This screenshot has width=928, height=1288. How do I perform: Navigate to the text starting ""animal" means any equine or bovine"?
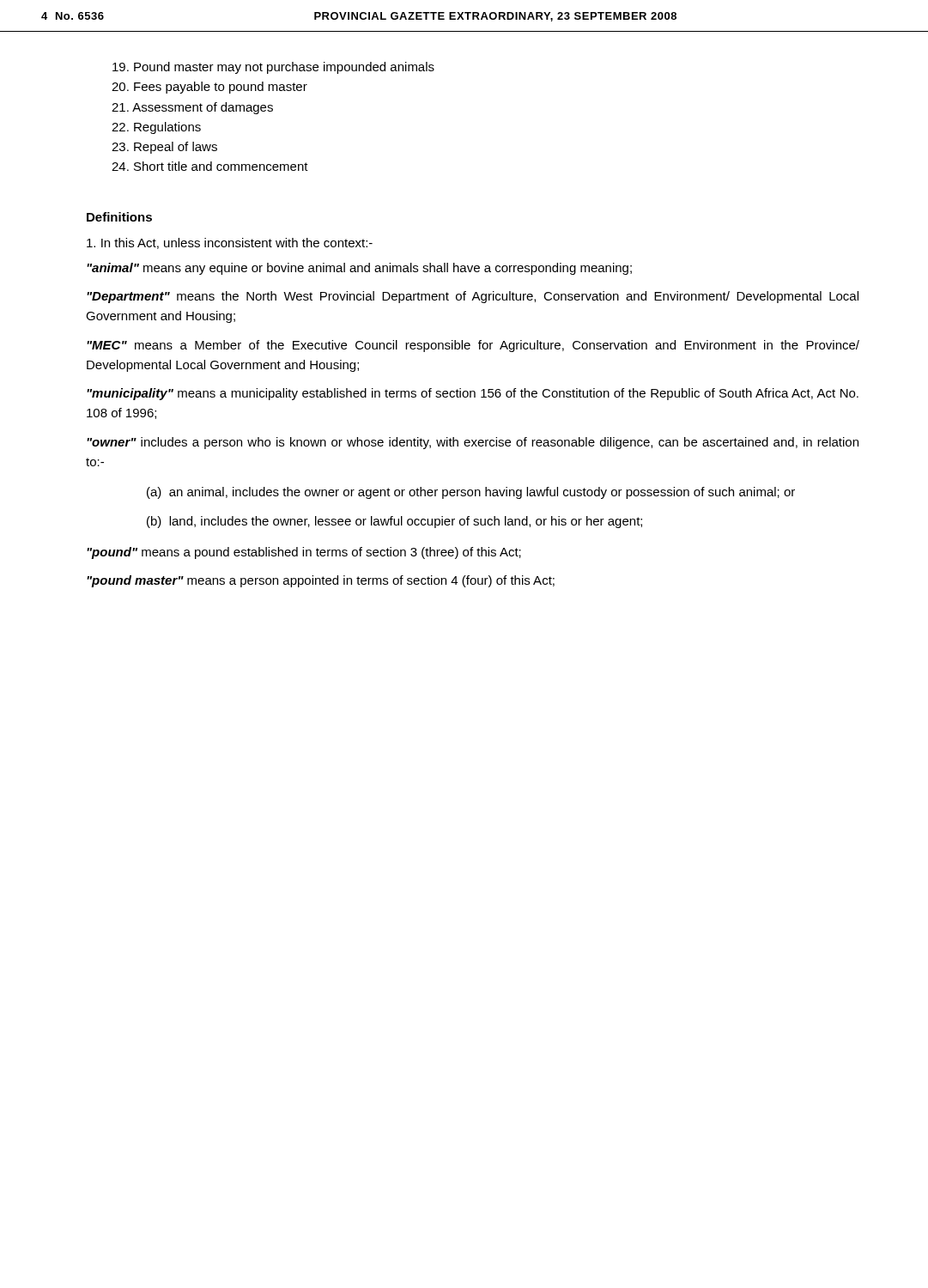[x=359, y=267]
